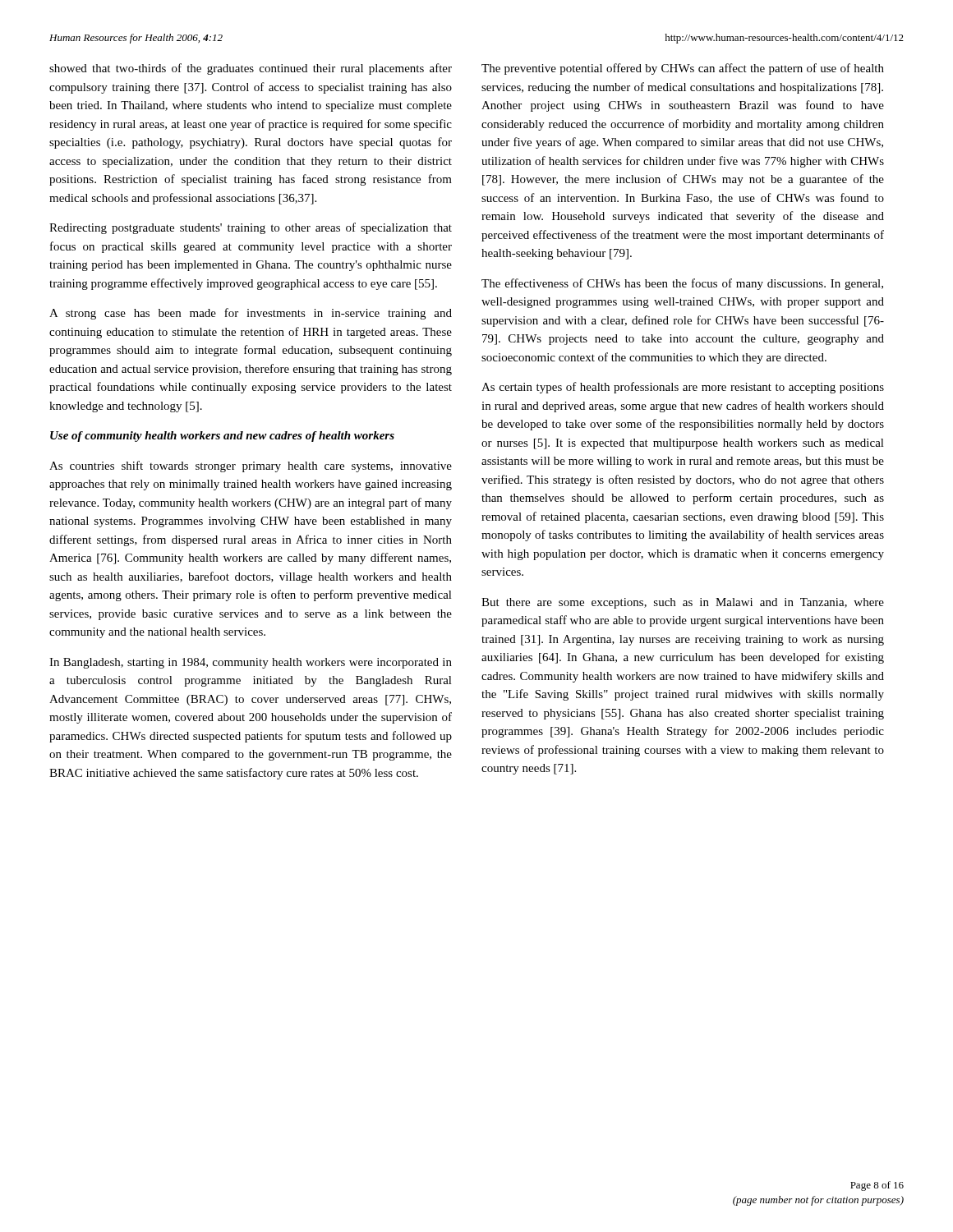Click on the text block containing "As certain types of health professionals are"

[x=683, y=479]
